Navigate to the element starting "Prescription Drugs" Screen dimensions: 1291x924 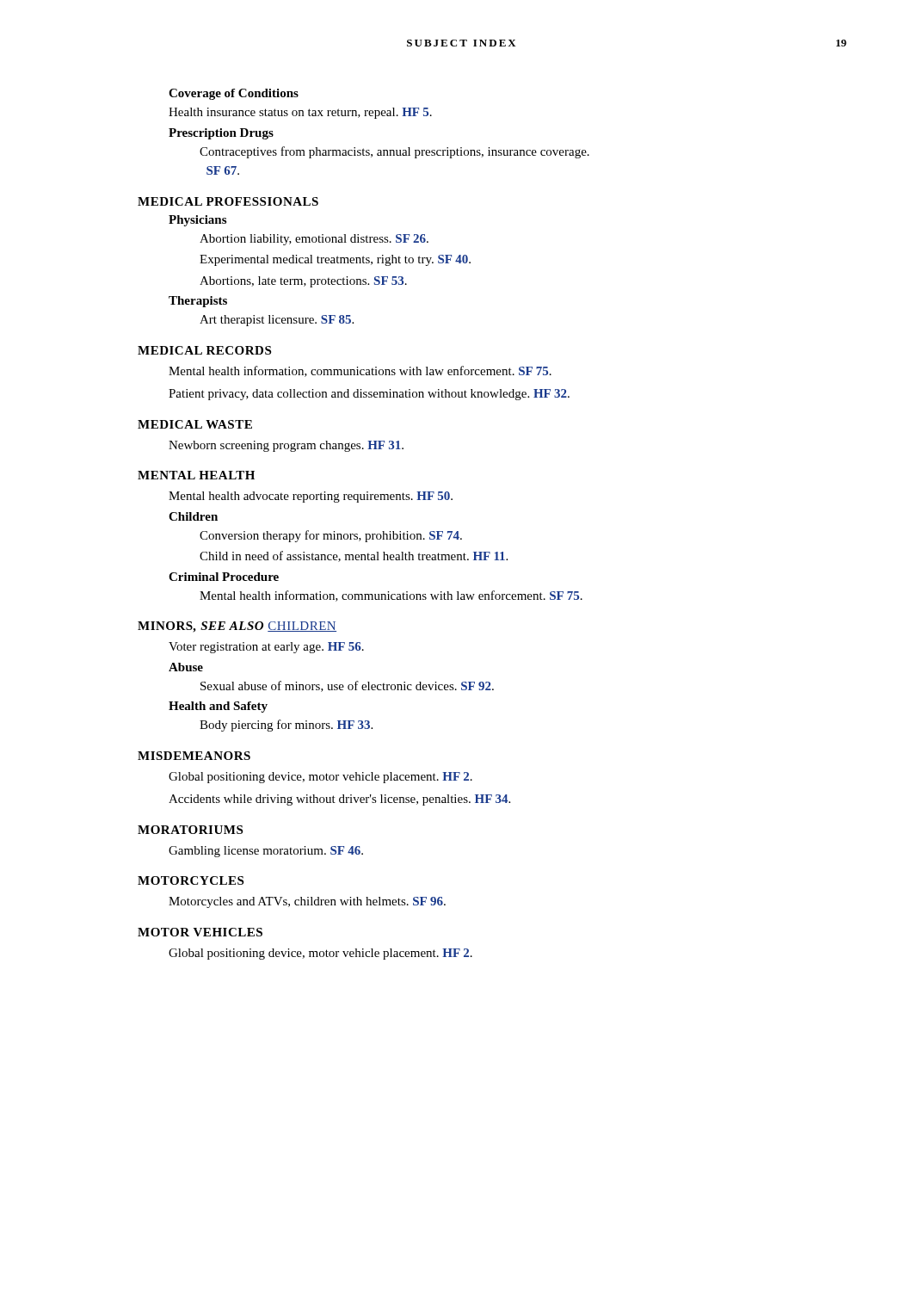click(221, 132)
